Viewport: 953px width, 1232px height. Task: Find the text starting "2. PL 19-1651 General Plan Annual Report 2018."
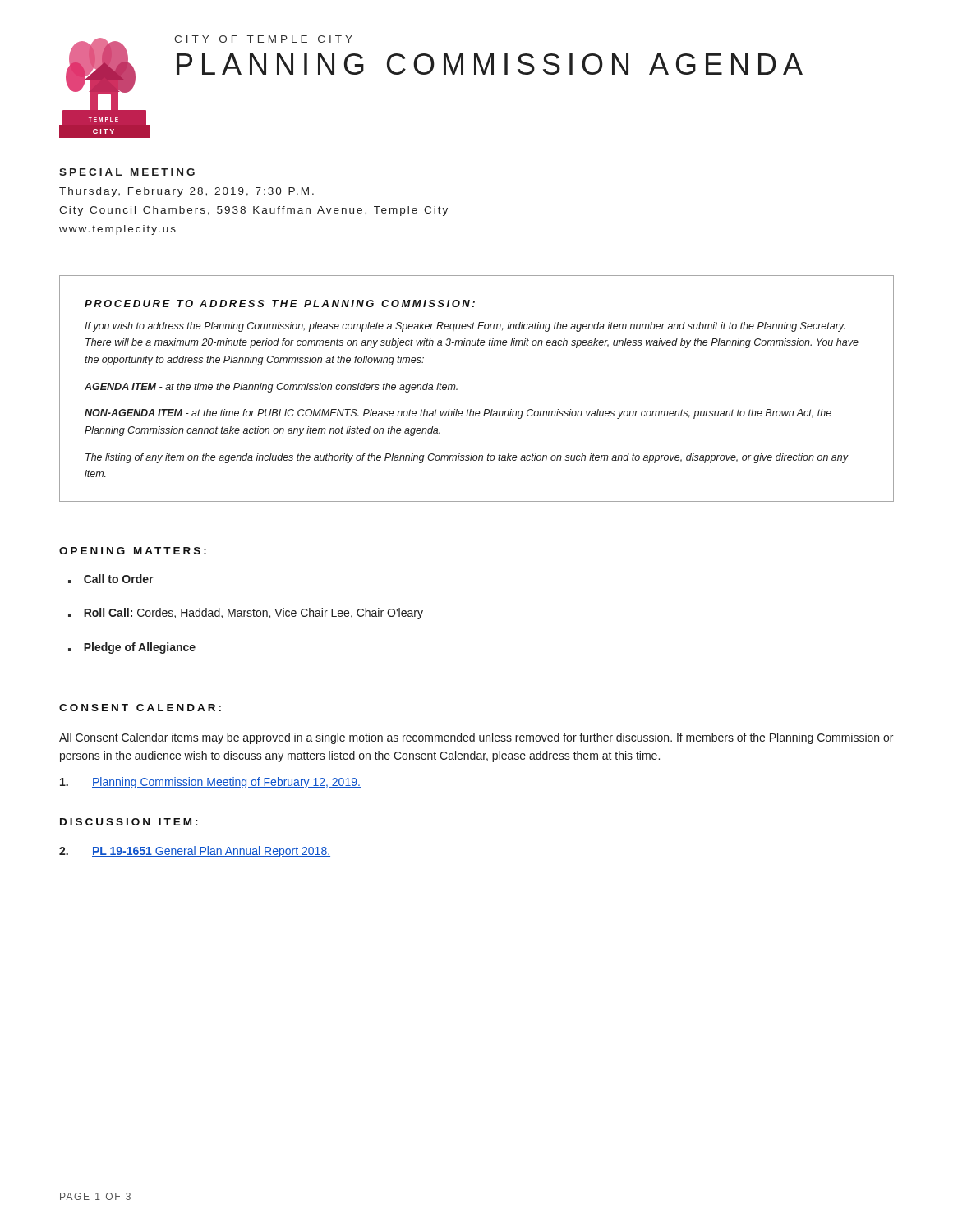coord(195,851)
